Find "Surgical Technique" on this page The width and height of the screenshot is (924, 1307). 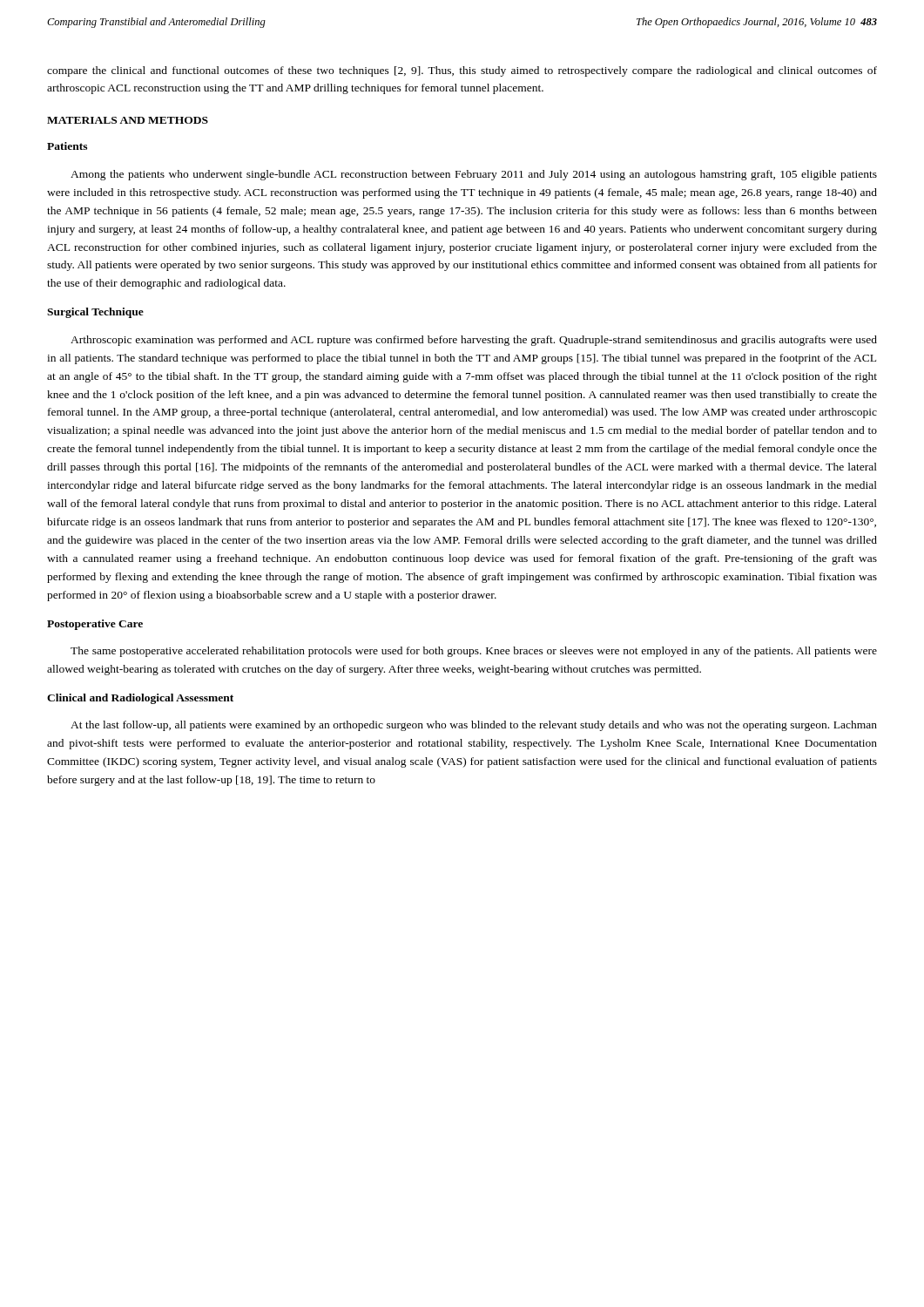coord(95,313)
